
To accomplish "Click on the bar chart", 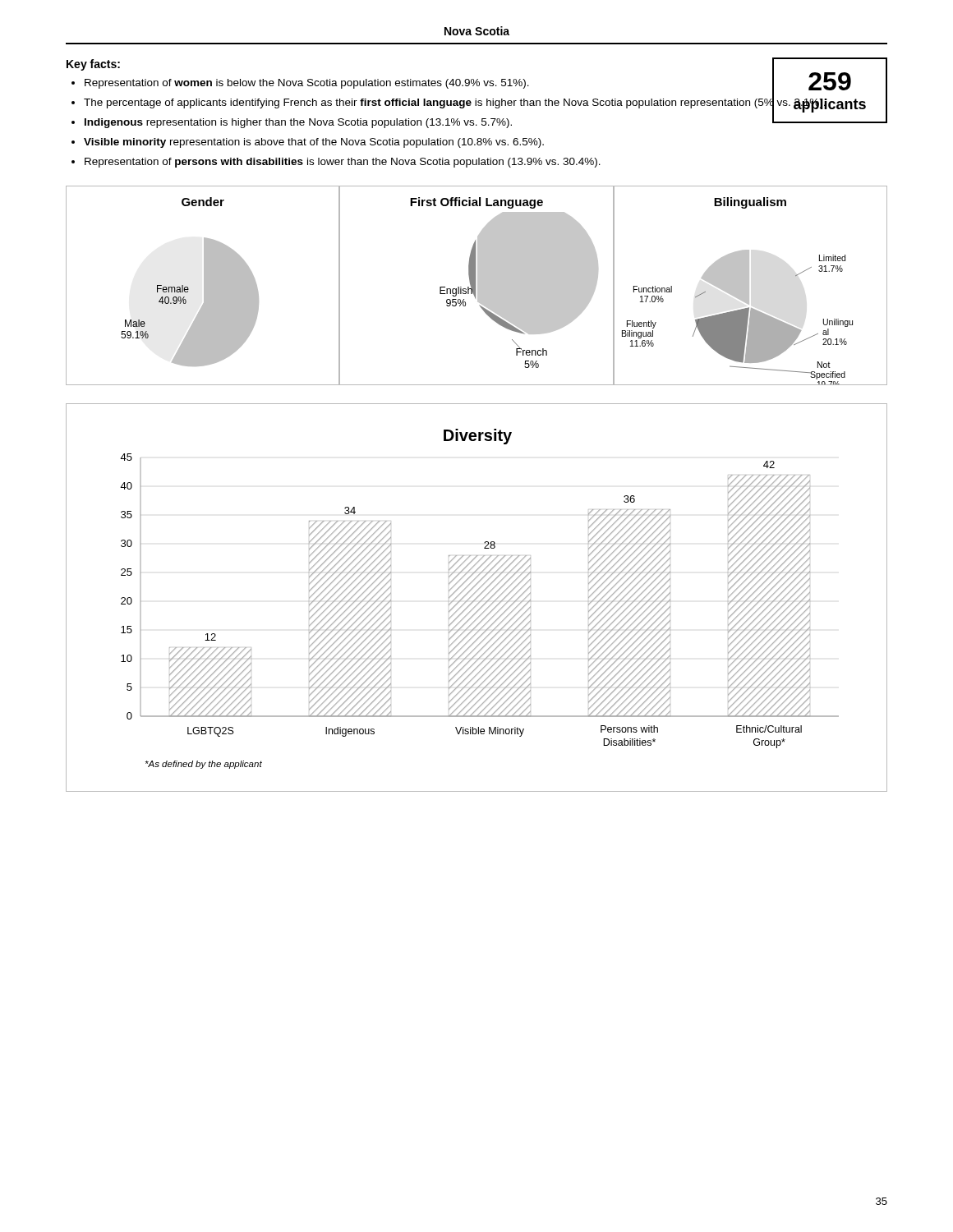I will 476,598.
